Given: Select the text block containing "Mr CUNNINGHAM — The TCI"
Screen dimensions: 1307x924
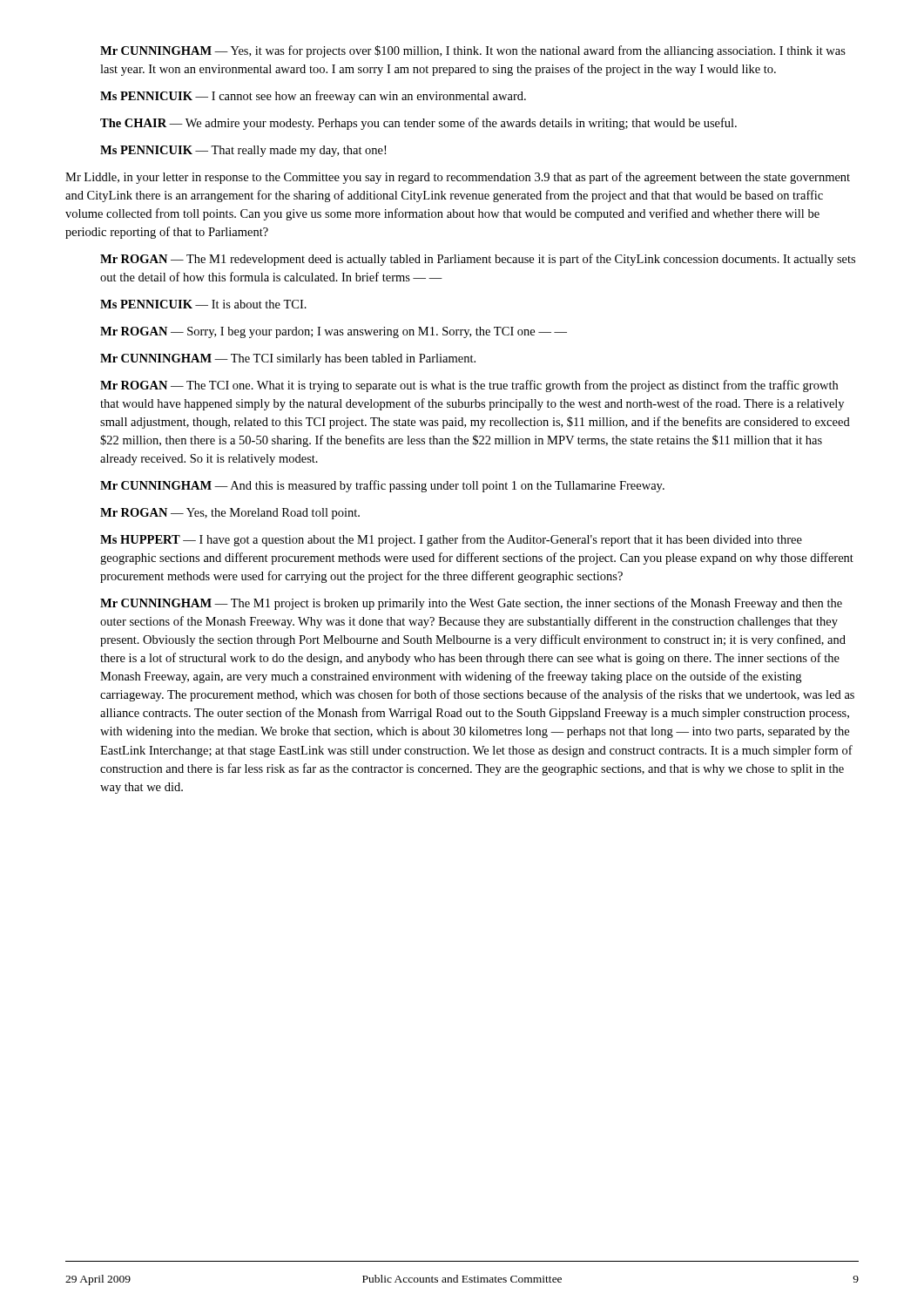Looking at the screenshot, I should tap(288, 358).
